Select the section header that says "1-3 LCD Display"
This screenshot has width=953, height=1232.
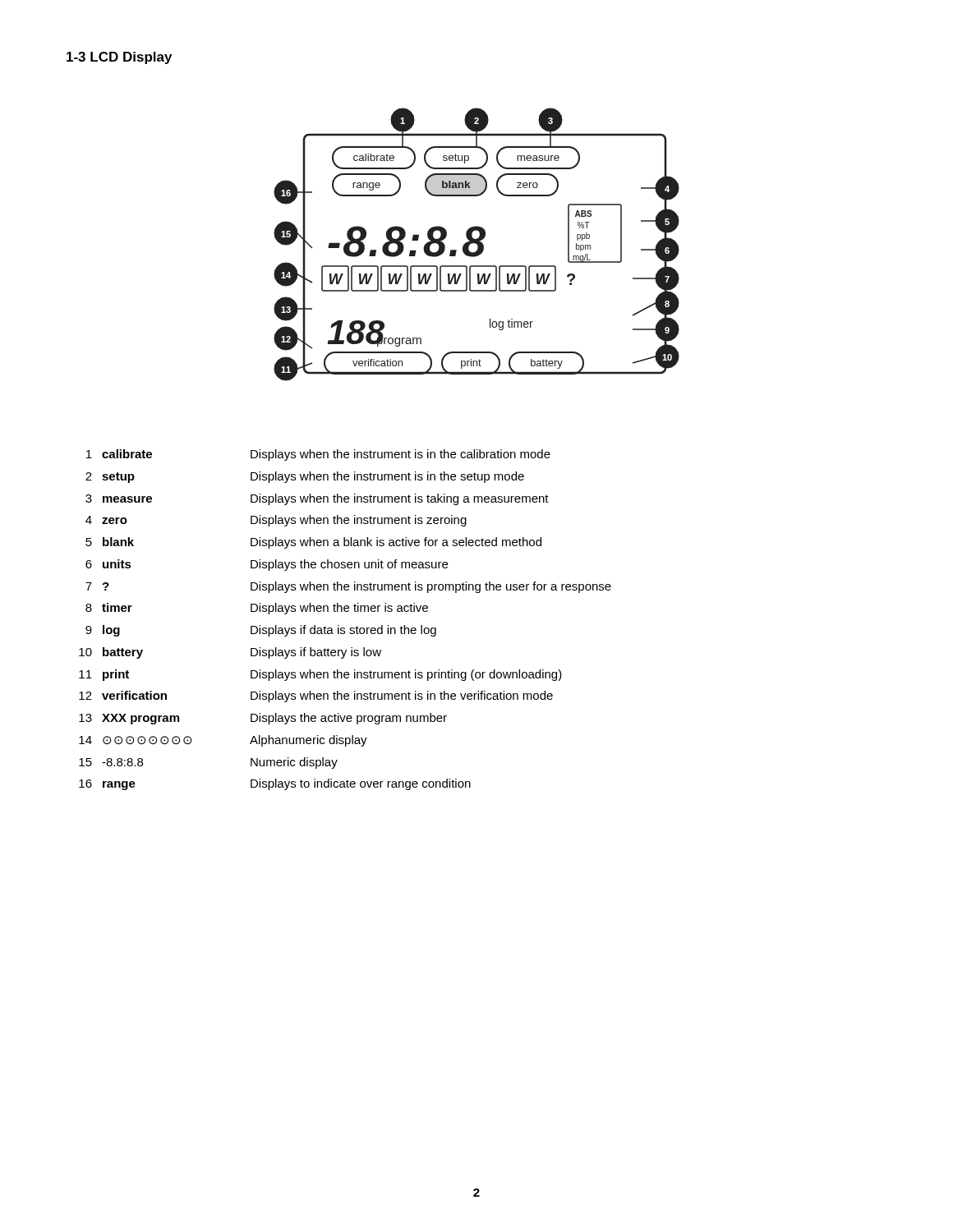click(x=119, y=57)
